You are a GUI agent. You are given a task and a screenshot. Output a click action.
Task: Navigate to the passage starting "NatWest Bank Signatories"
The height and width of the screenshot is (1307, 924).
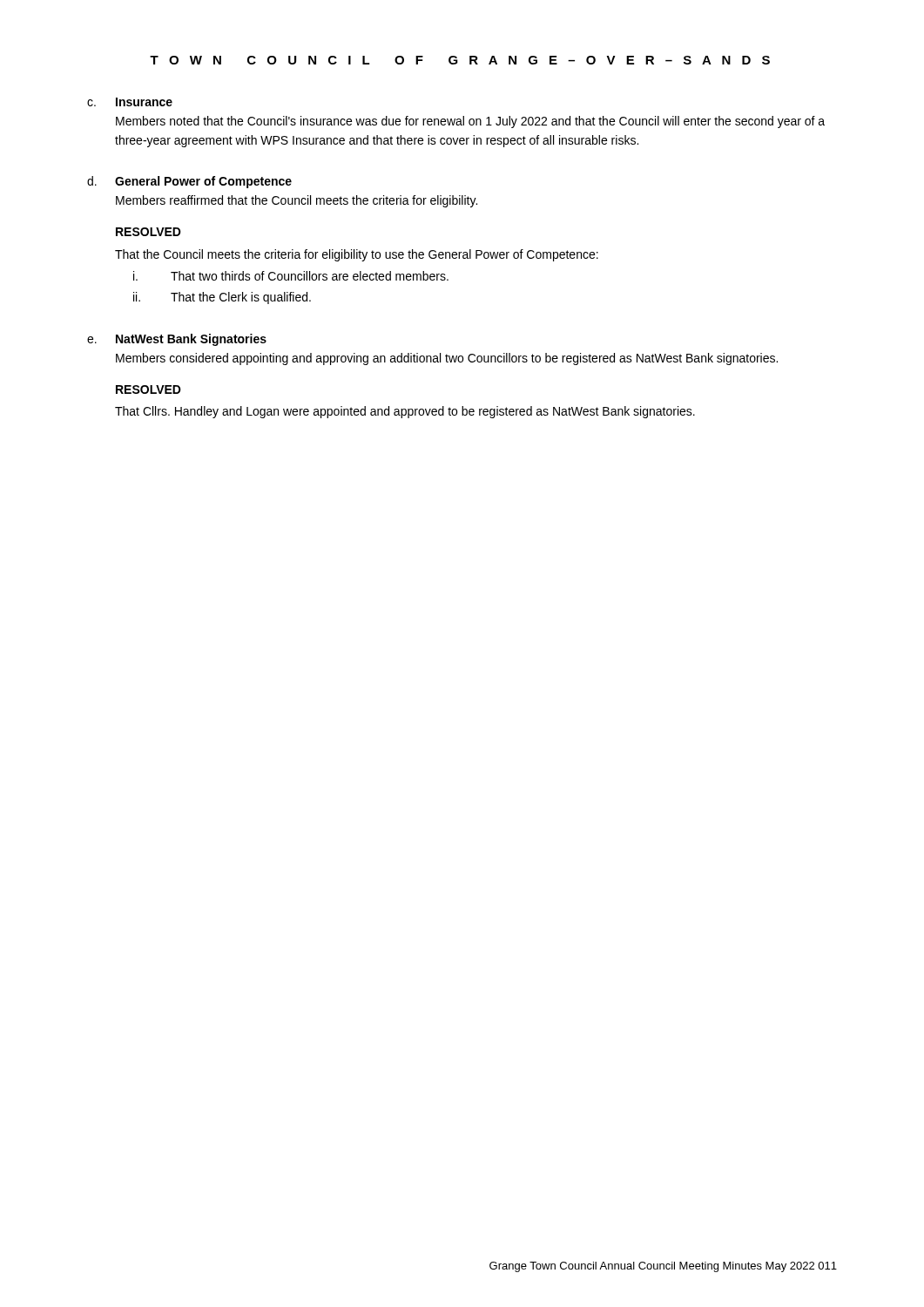(191, 339)
